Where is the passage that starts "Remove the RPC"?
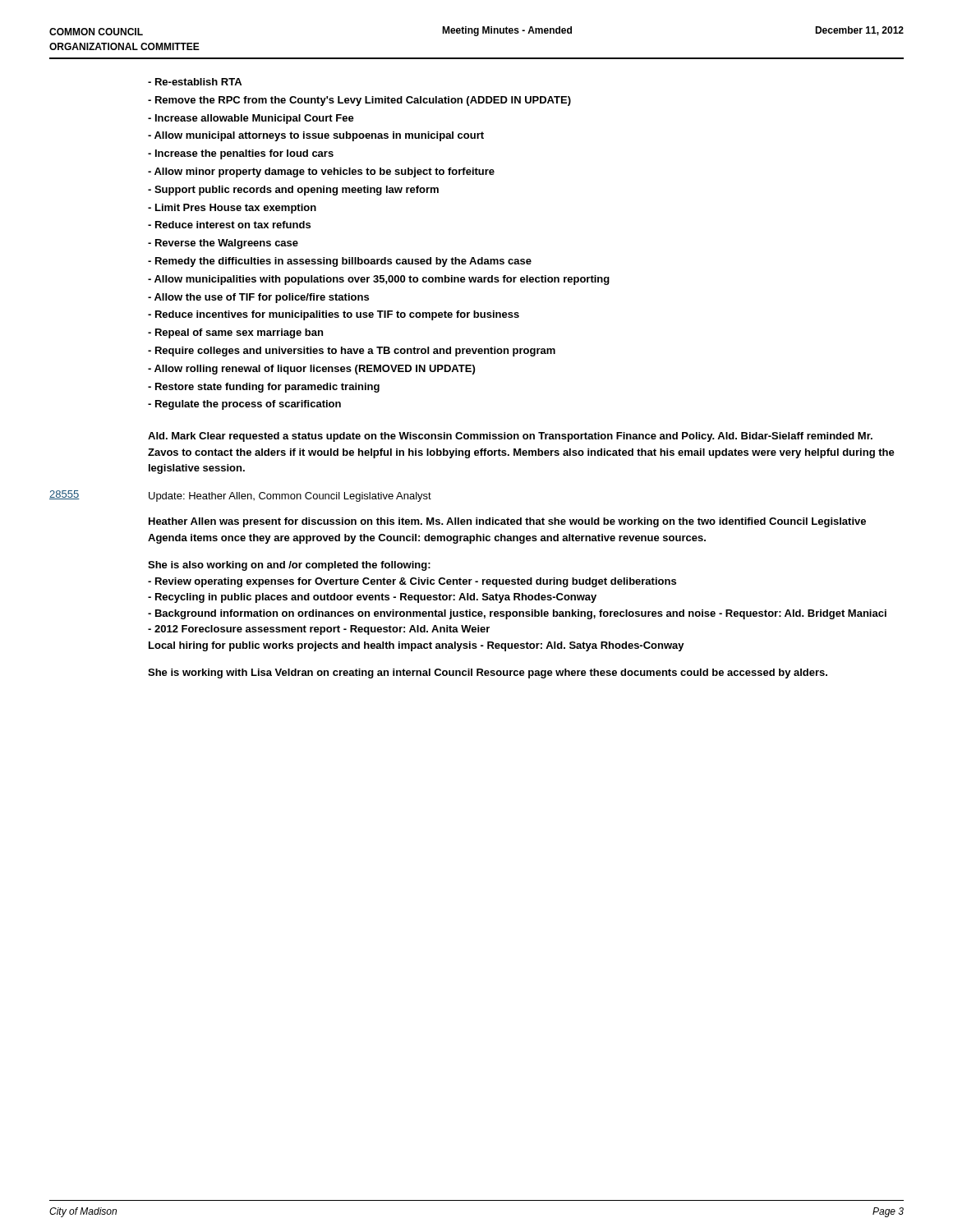Screen dimensions: 1232x953 point(359,100)
